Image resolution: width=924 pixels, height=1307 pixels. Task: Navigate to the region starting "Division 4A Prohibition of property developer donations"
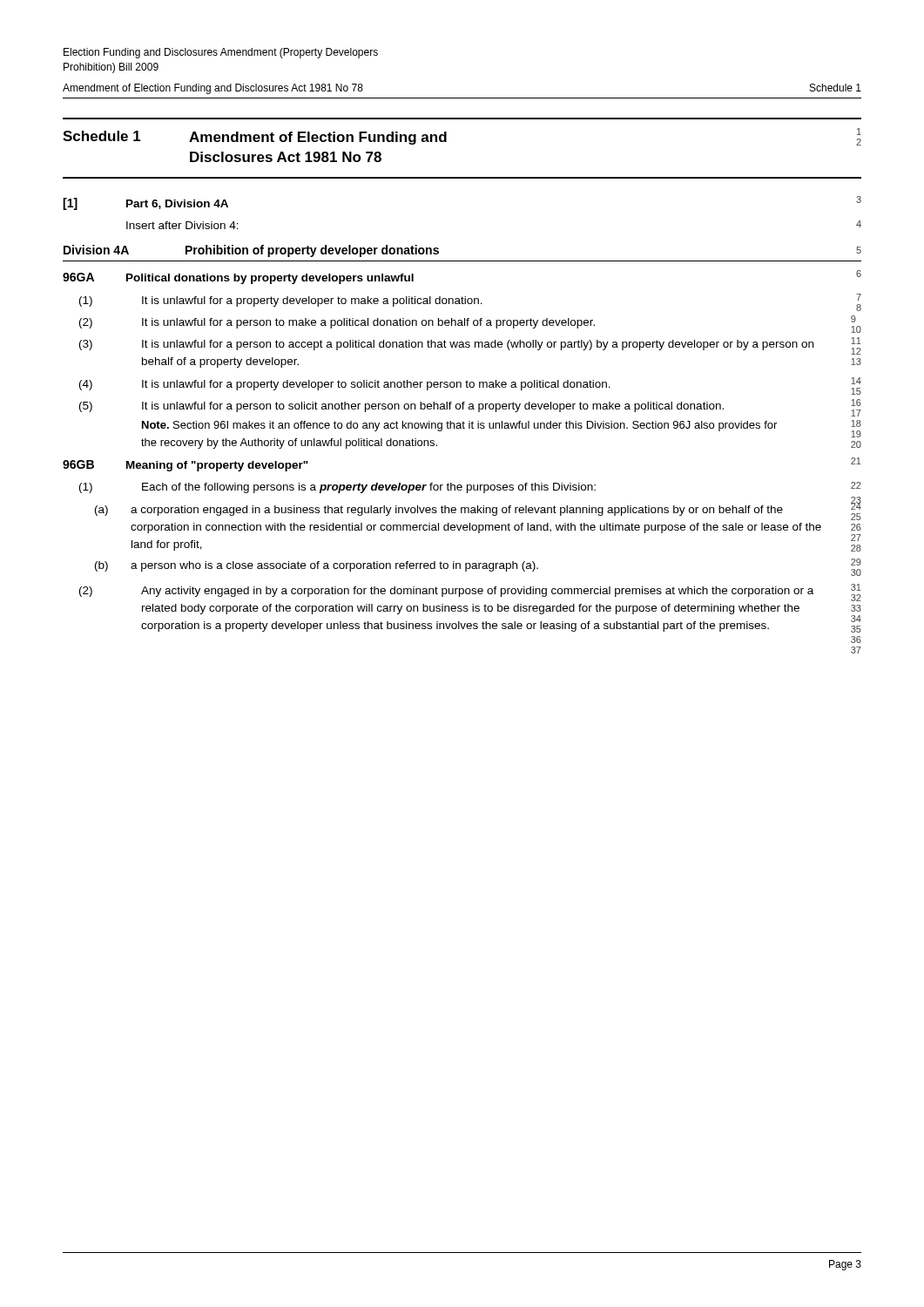tap(462, 250)
